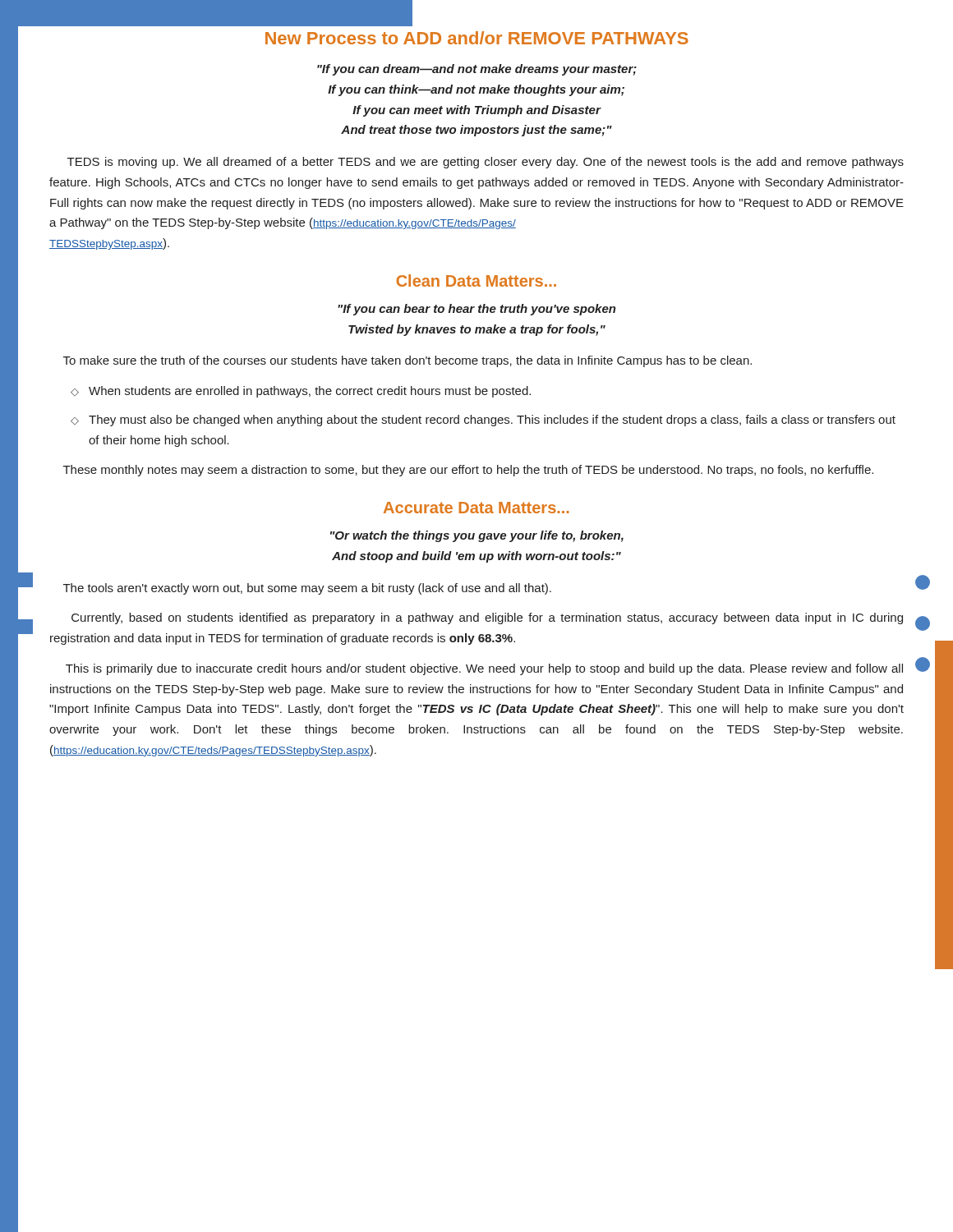The image size is (953, 1232).
Task: Select the text block starting "TEDS is moving up."
Action: pyautogui.click(x=476, y=202)
